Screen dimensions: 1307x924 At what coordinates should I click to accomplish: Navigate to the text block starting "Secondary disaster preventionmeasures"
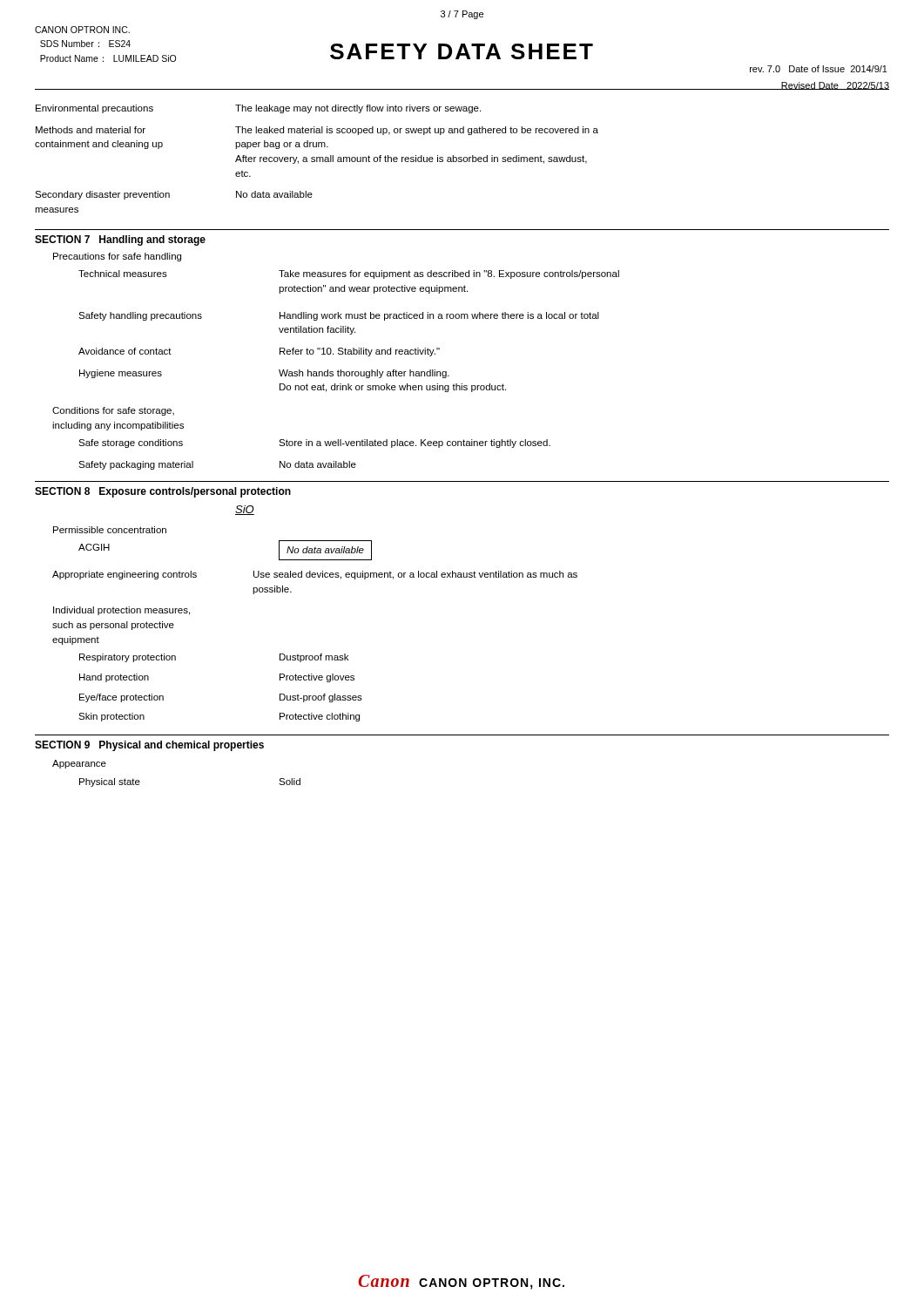pyautogui.click(x=103, y=195)
